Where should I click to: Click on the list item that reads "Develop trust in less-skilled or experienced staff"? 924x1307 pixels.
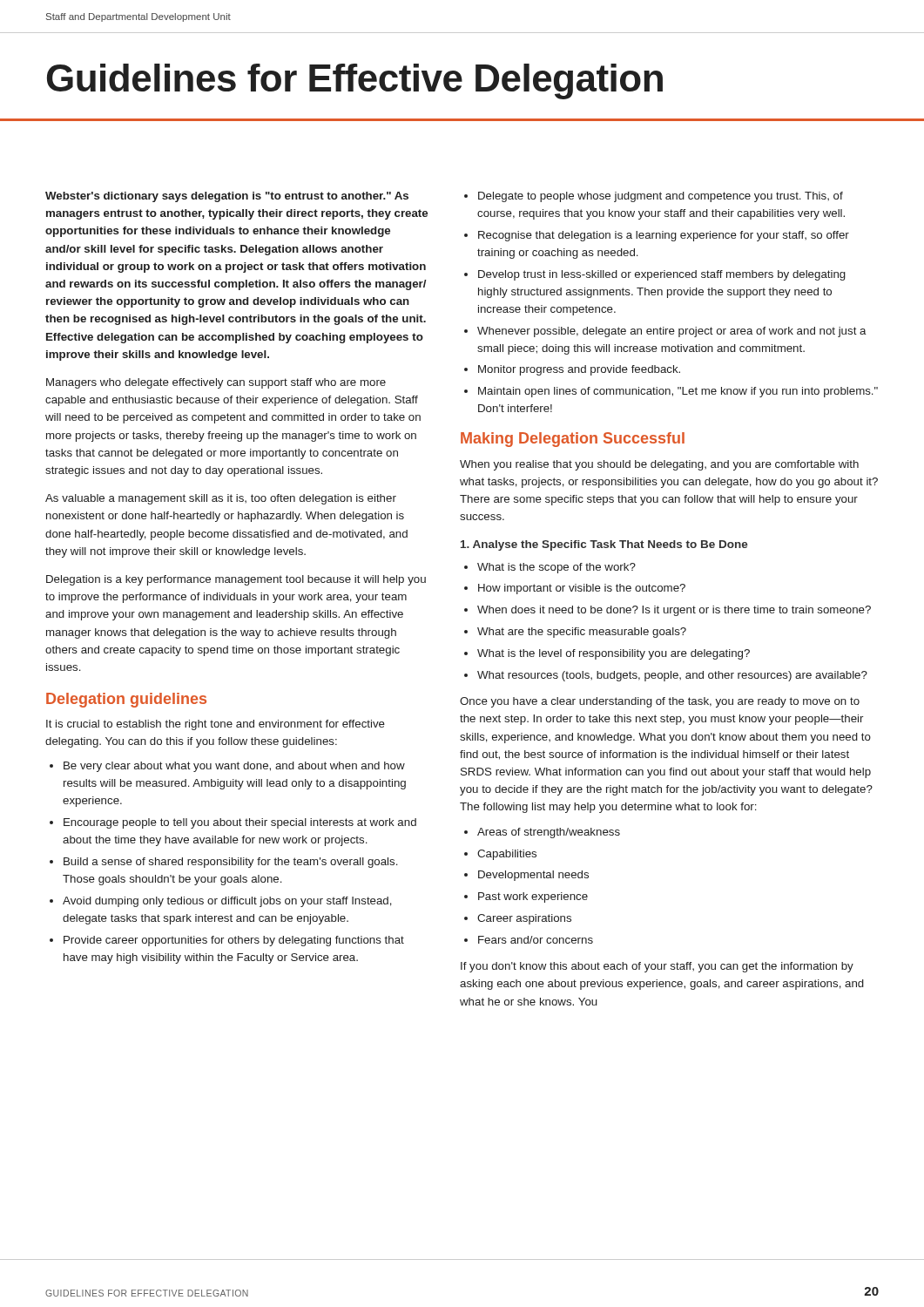coord(662,291)
